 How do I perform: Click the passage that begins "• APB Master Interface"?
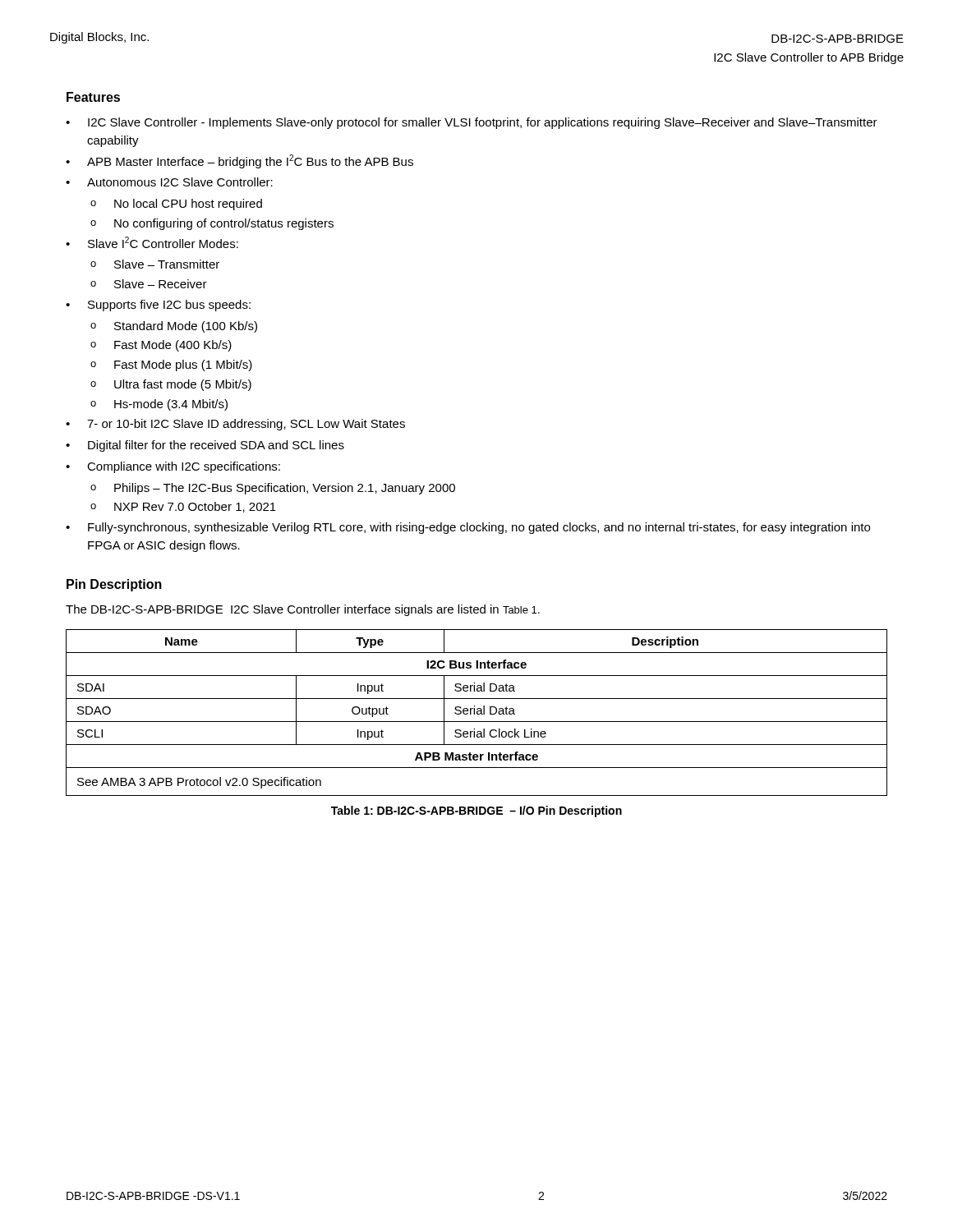click(239, 161)
